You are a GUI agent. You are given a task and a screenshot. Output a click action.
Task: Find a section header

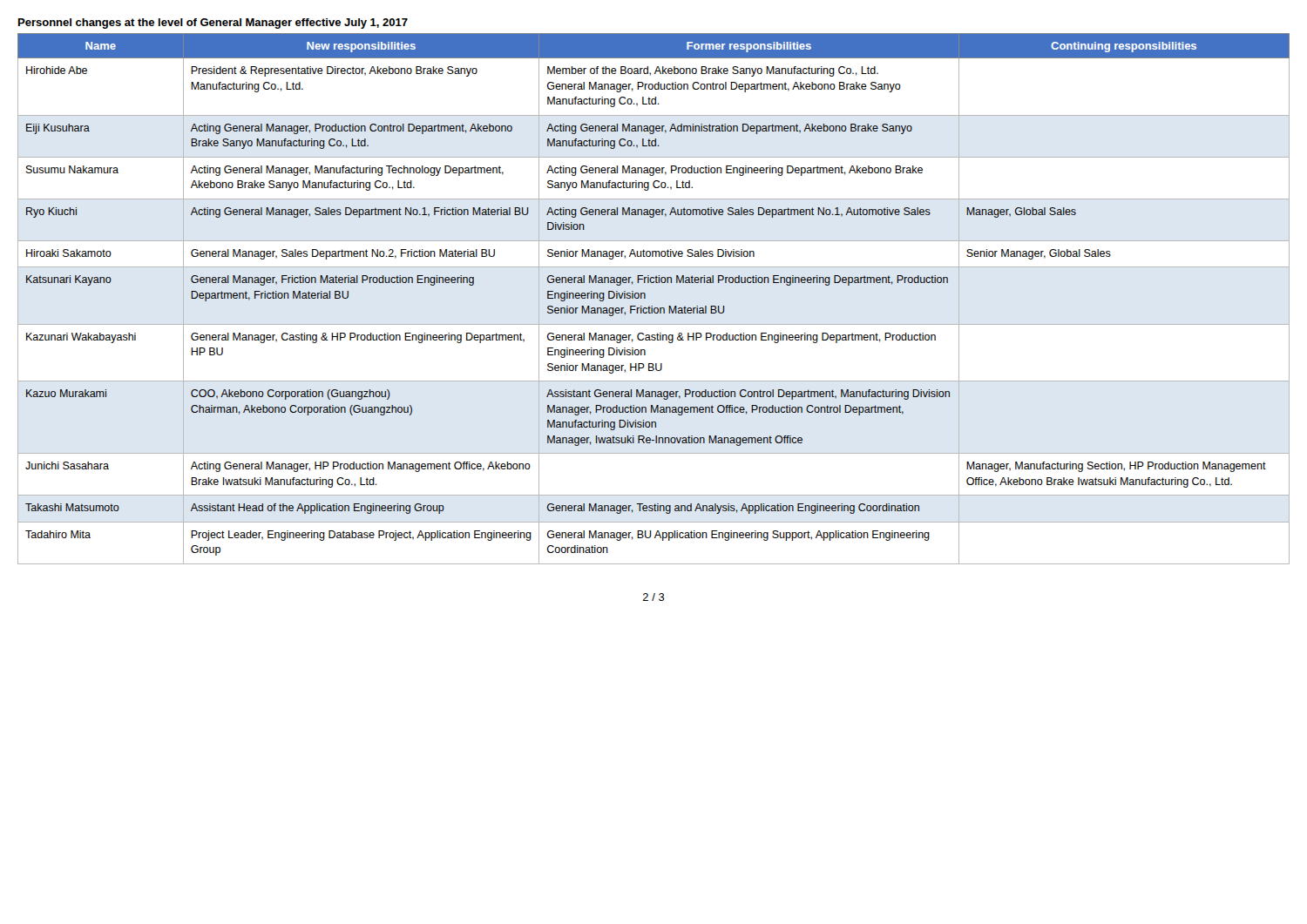click(213, 22)
